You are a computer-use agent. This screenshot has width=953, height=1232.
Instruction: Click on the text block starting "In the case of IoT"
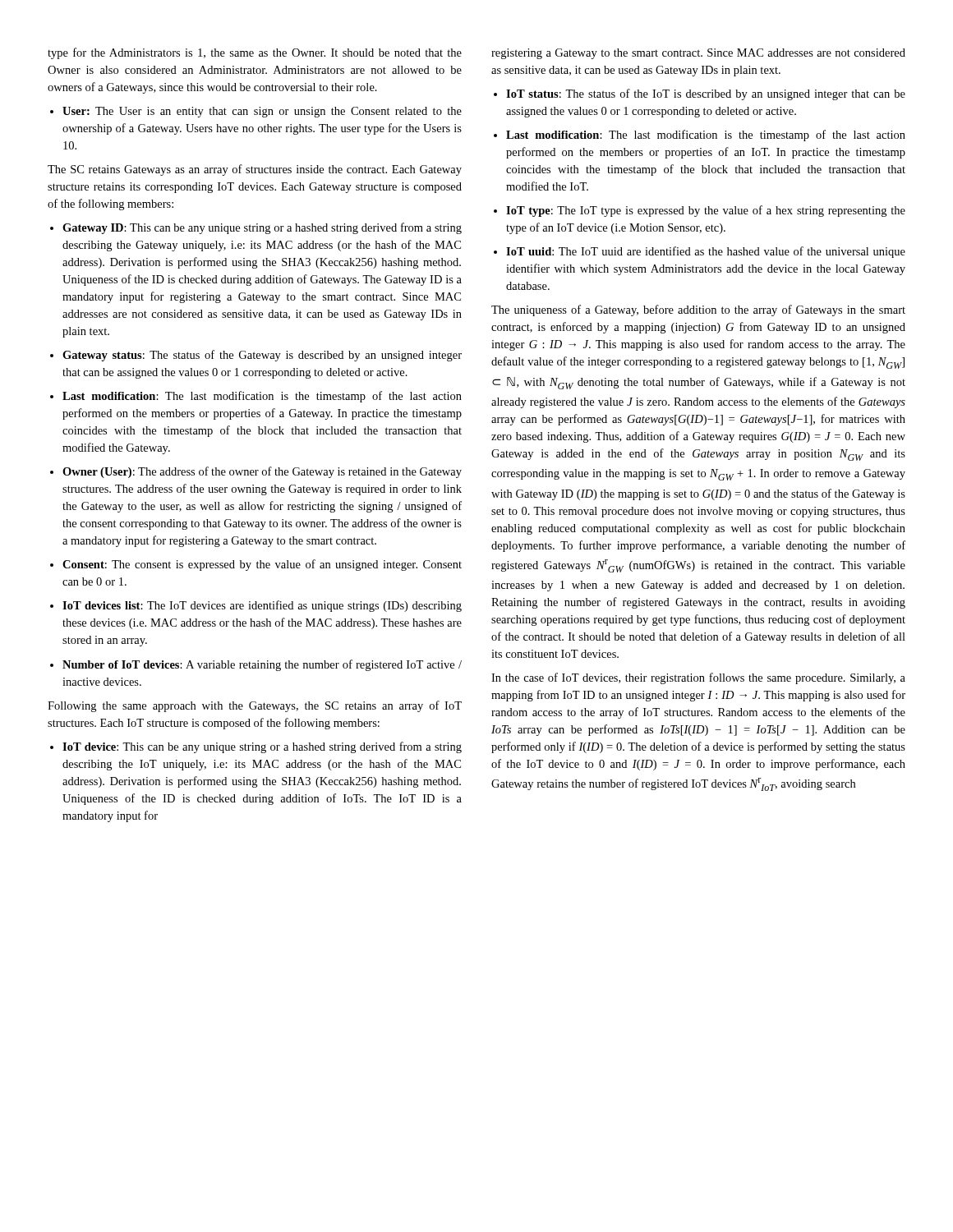coord(698,733)
